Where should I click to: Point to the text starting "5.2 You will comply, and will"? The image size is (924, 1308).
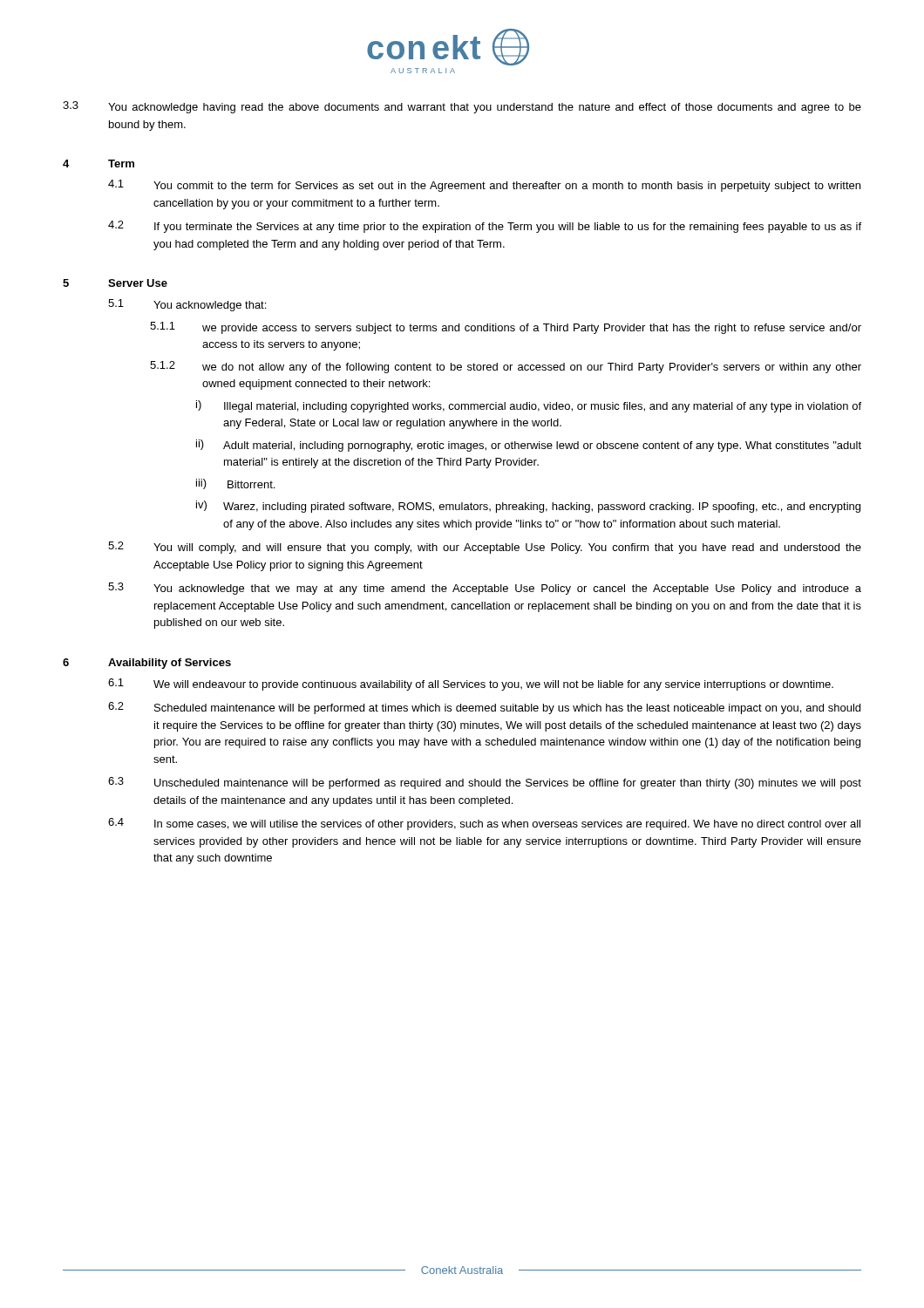click(x=462, y=556)
